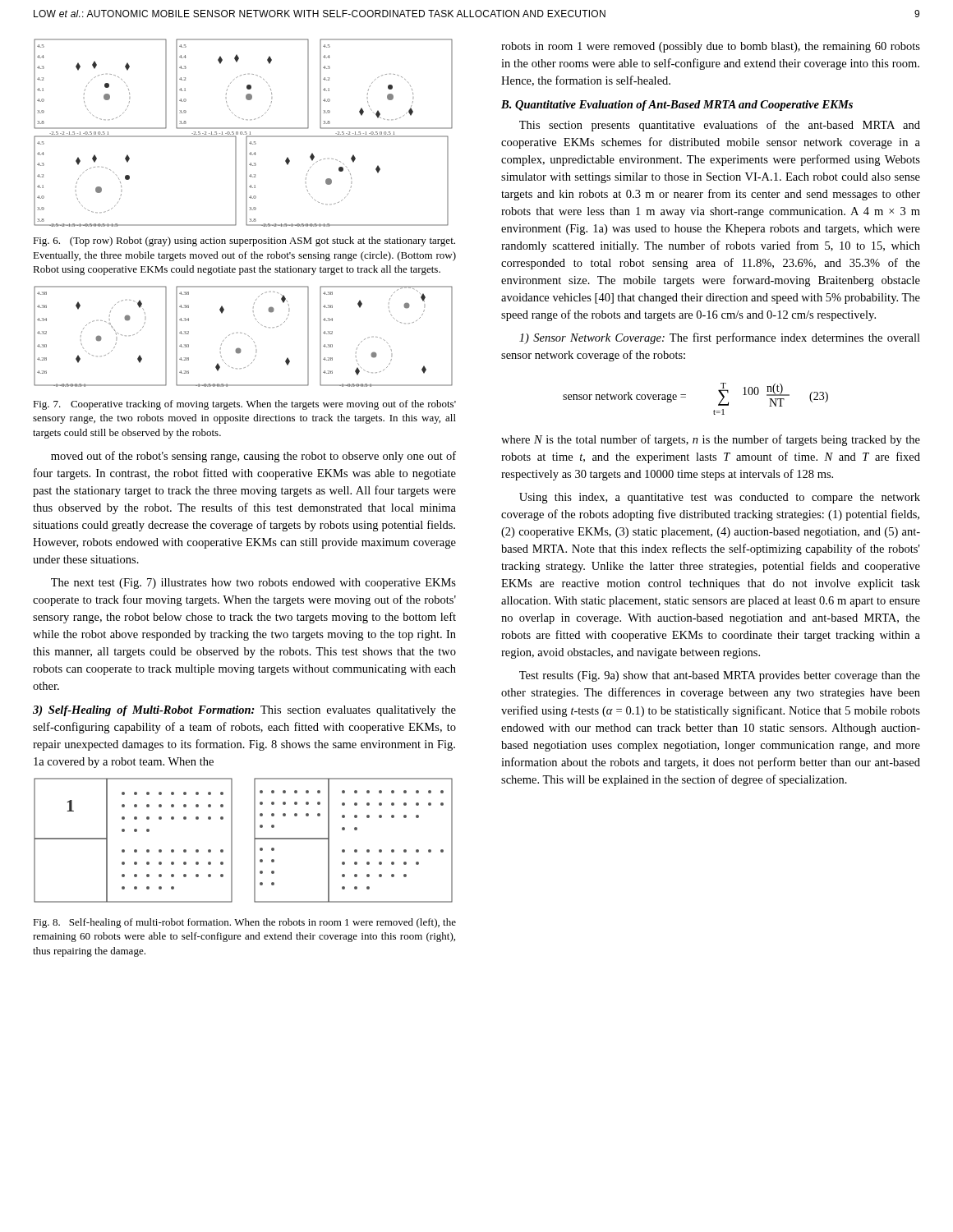Point to the element starting "This section presents quantitative"

tap(711, 220)
